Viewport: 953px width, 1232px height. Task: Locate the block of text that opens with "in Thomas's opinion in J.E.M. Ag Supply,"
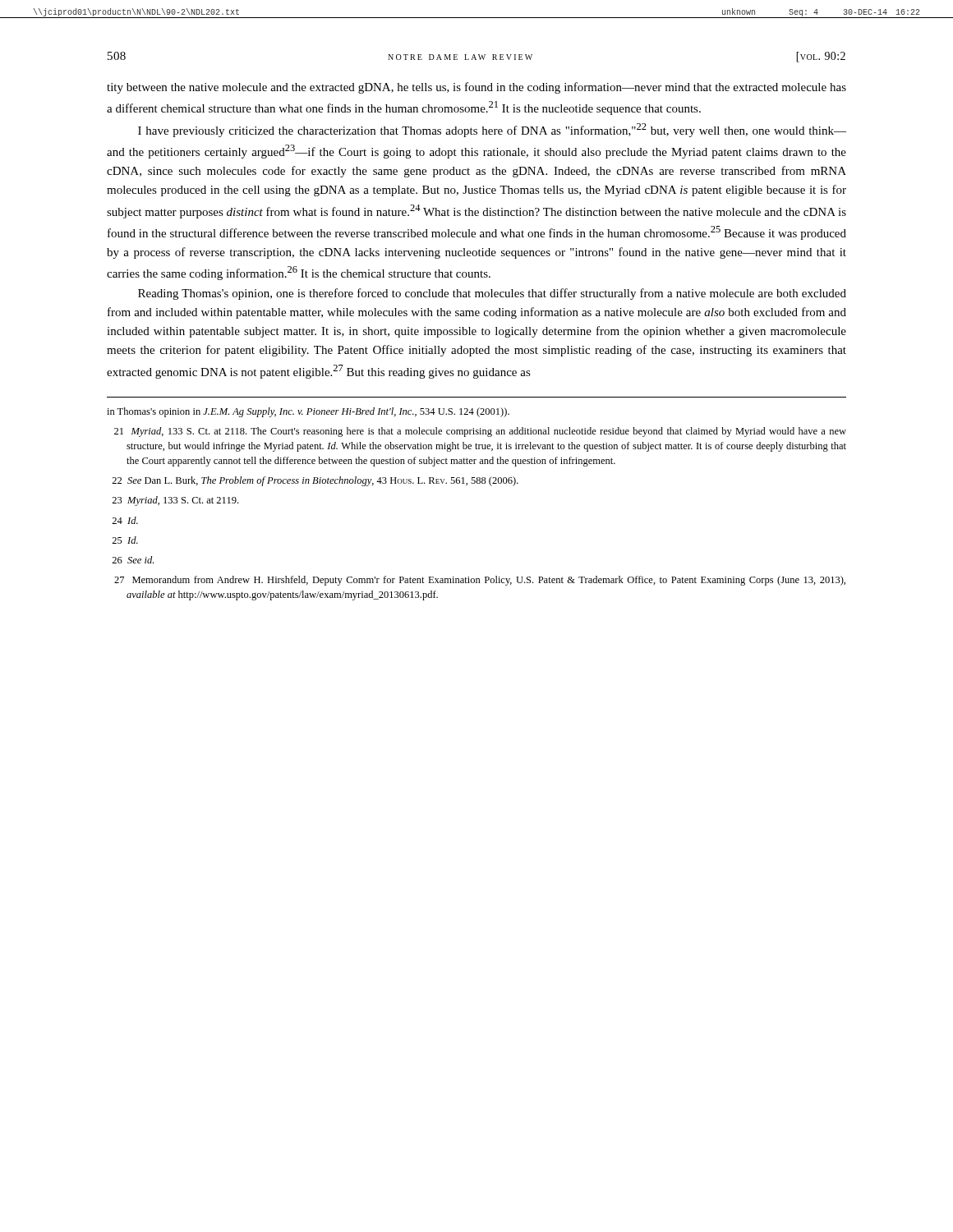(308, 411)
